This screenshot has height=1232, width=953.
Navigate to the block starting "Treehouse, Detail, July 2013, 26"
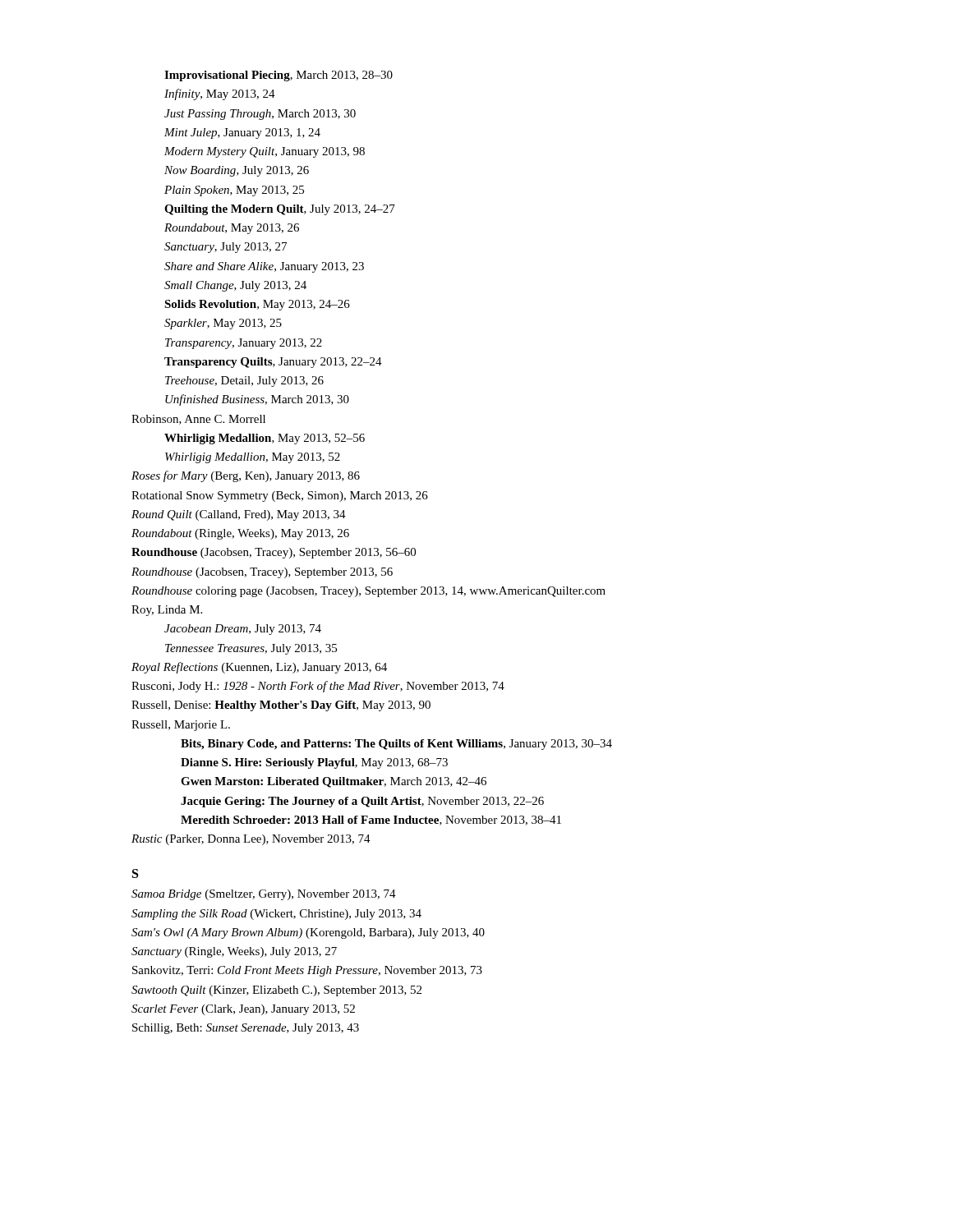pyautogui.click(x=244, y=380)
